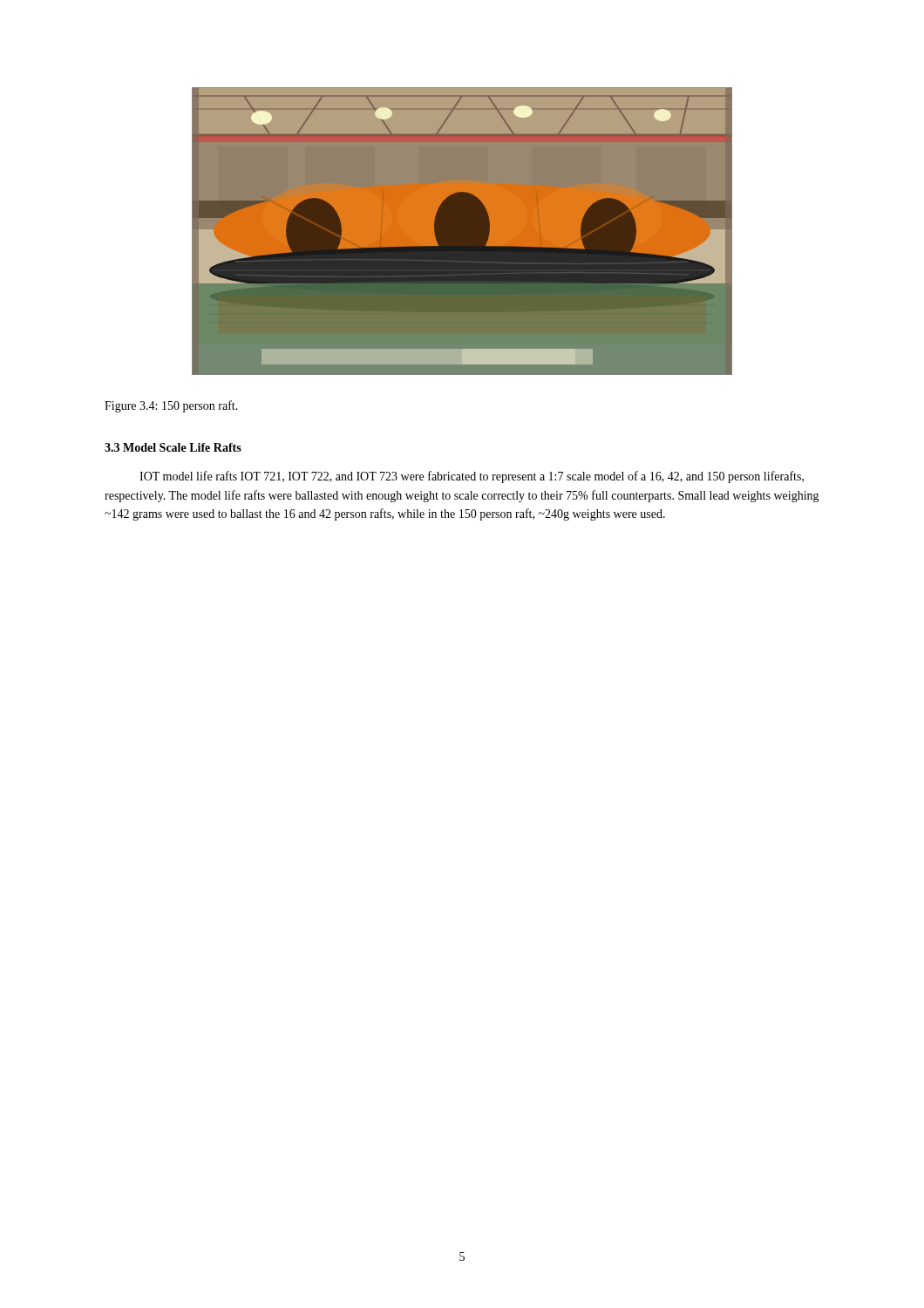
Task: Select the text block containing "IOT model life rafts IOT"
Action: tap(462, 496)
